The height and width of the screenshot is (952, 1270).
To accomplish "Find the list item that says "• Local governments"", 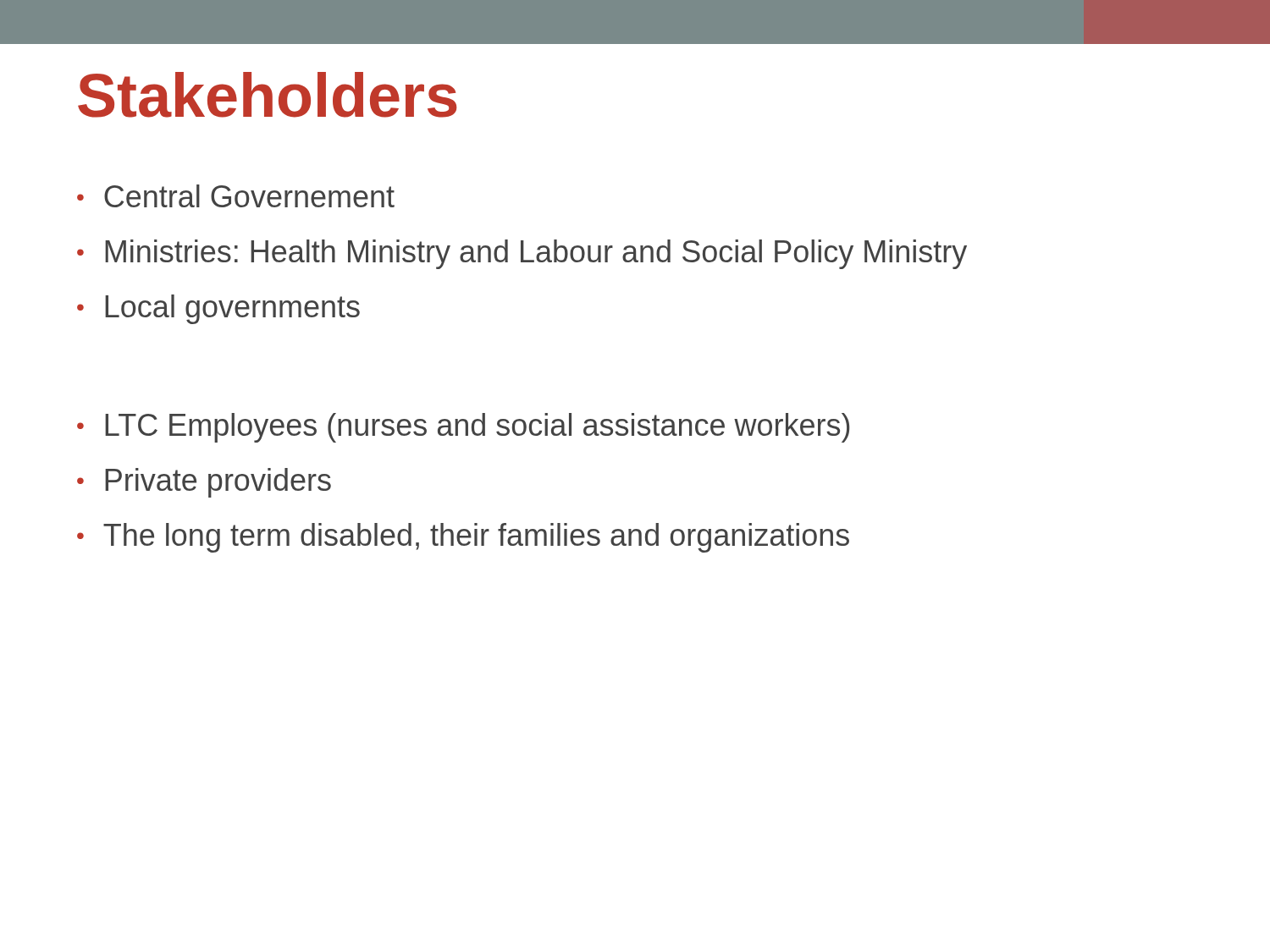I will [218, 307].
